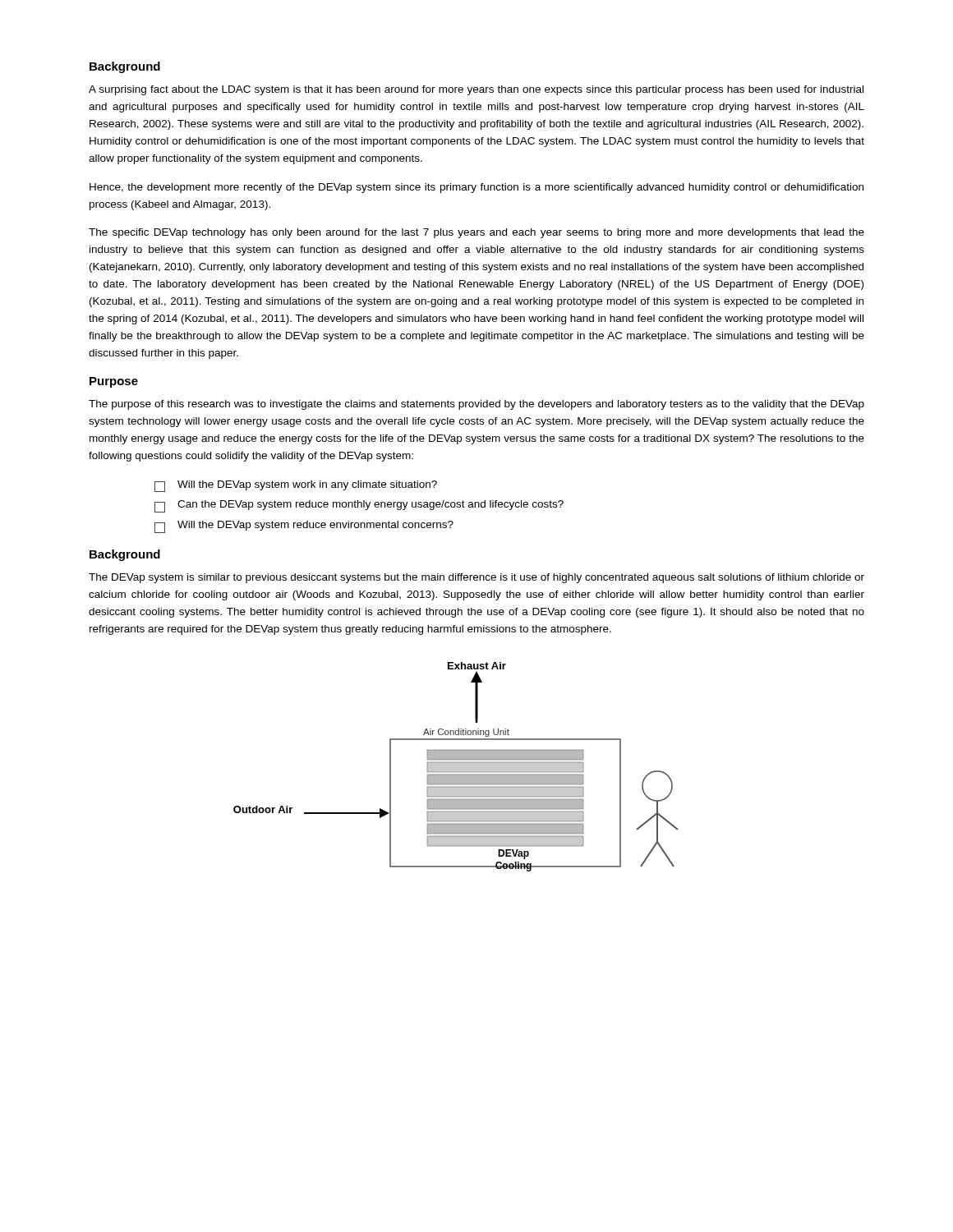Point to the block beginning "The purpose of this"
953x1232 pixels.
[476, 429]
